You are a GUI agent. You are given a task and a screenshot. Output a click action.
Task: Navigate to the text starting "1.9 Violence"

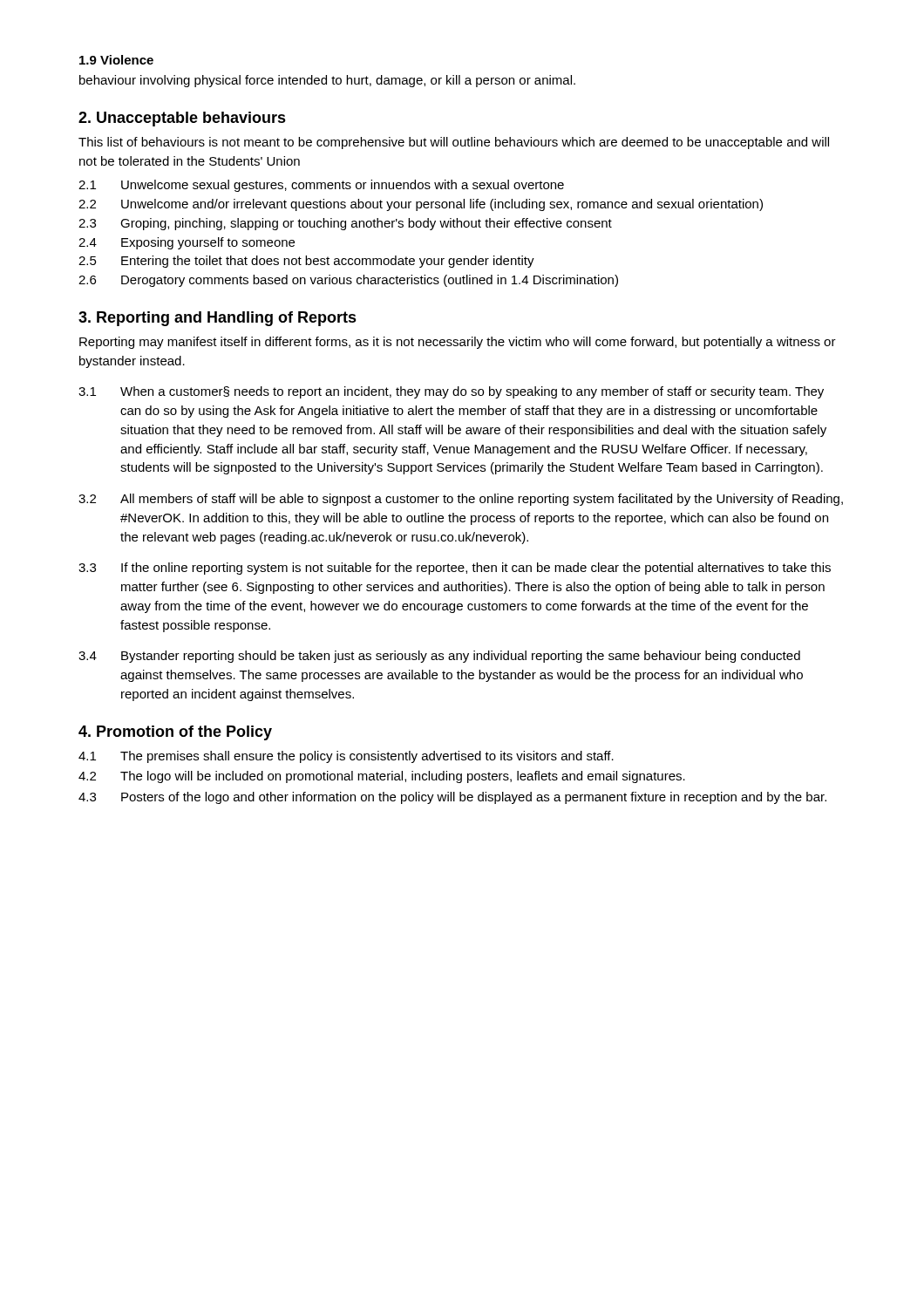(116, 60)
